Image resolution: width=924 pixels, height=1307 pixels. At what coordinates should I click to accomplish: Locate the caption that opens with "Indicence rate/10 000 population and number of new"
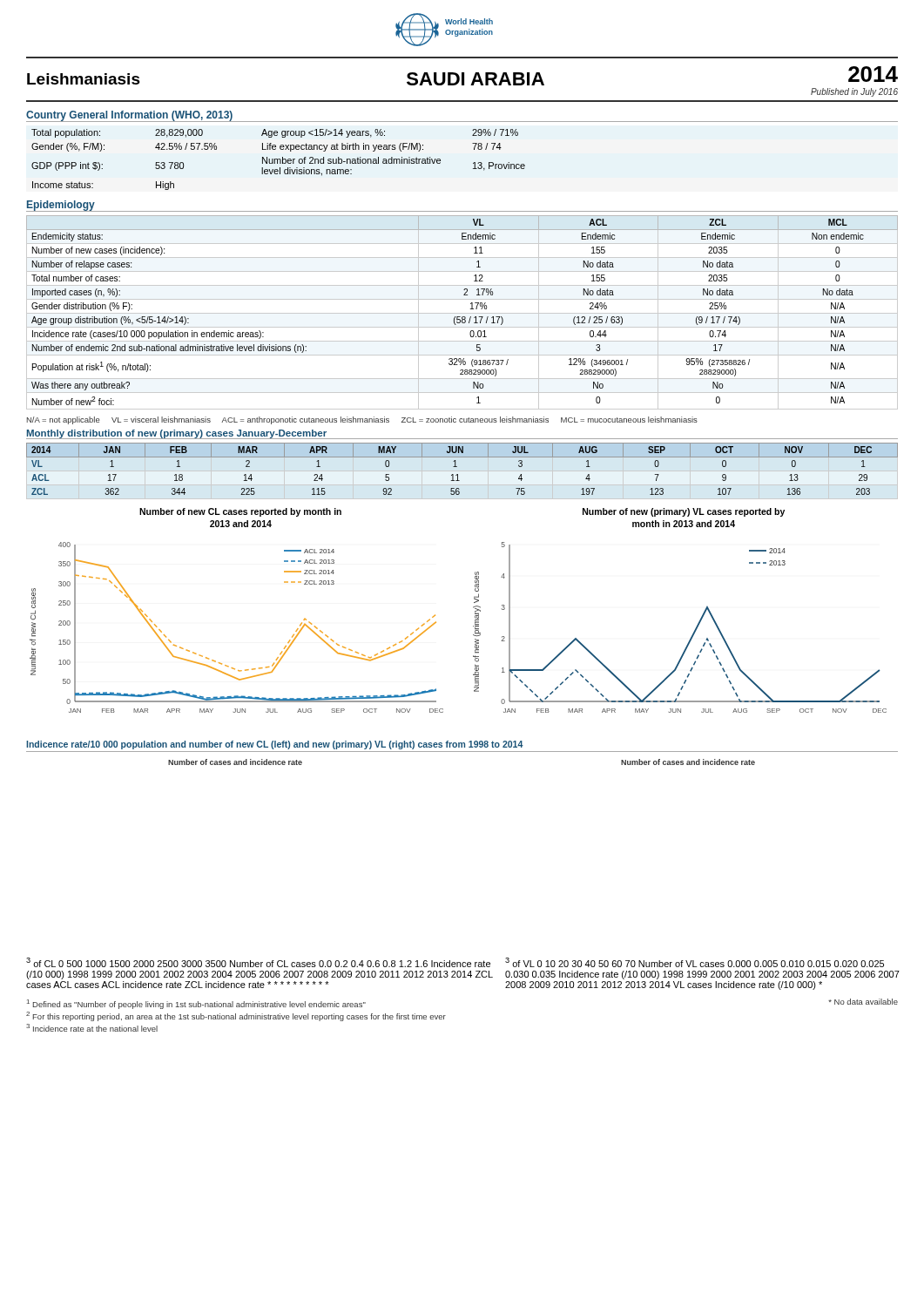[x=274, y=744]
